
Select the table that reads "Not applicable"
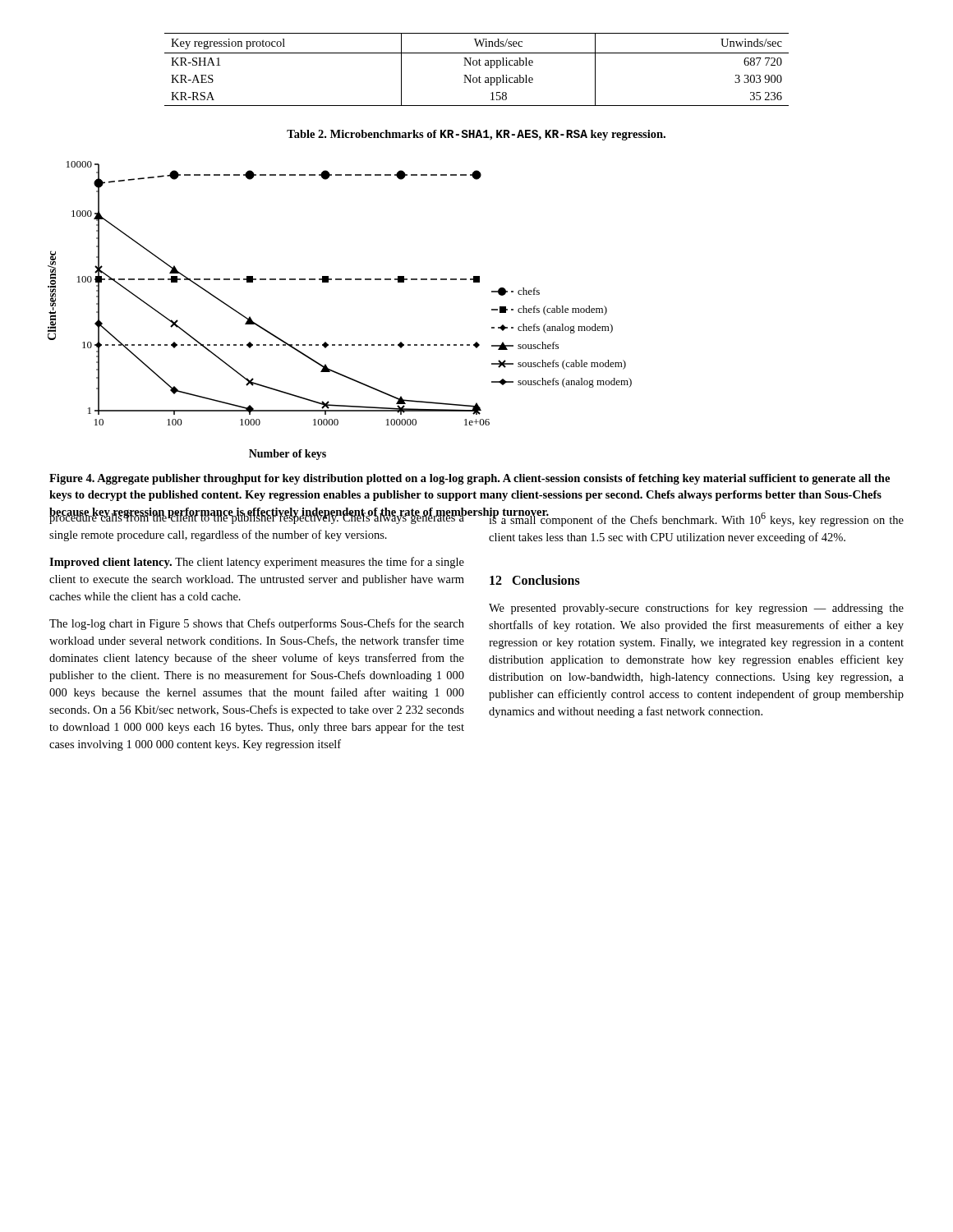pos(476,69)
